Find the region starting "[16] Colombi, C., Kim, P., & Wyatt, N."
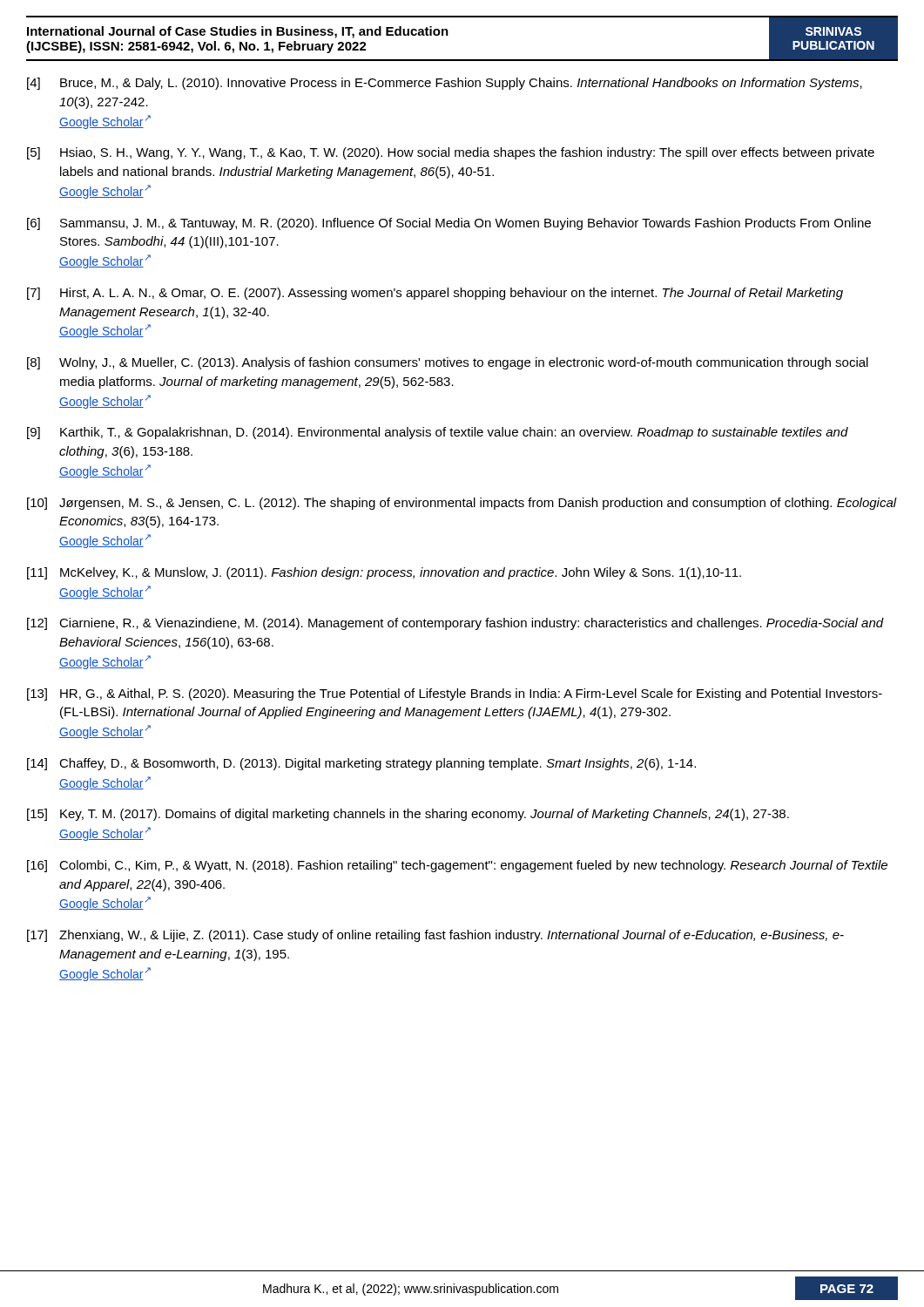This screenshot has width=924, height=1307. pyautogui.click(x=457, y=866)
